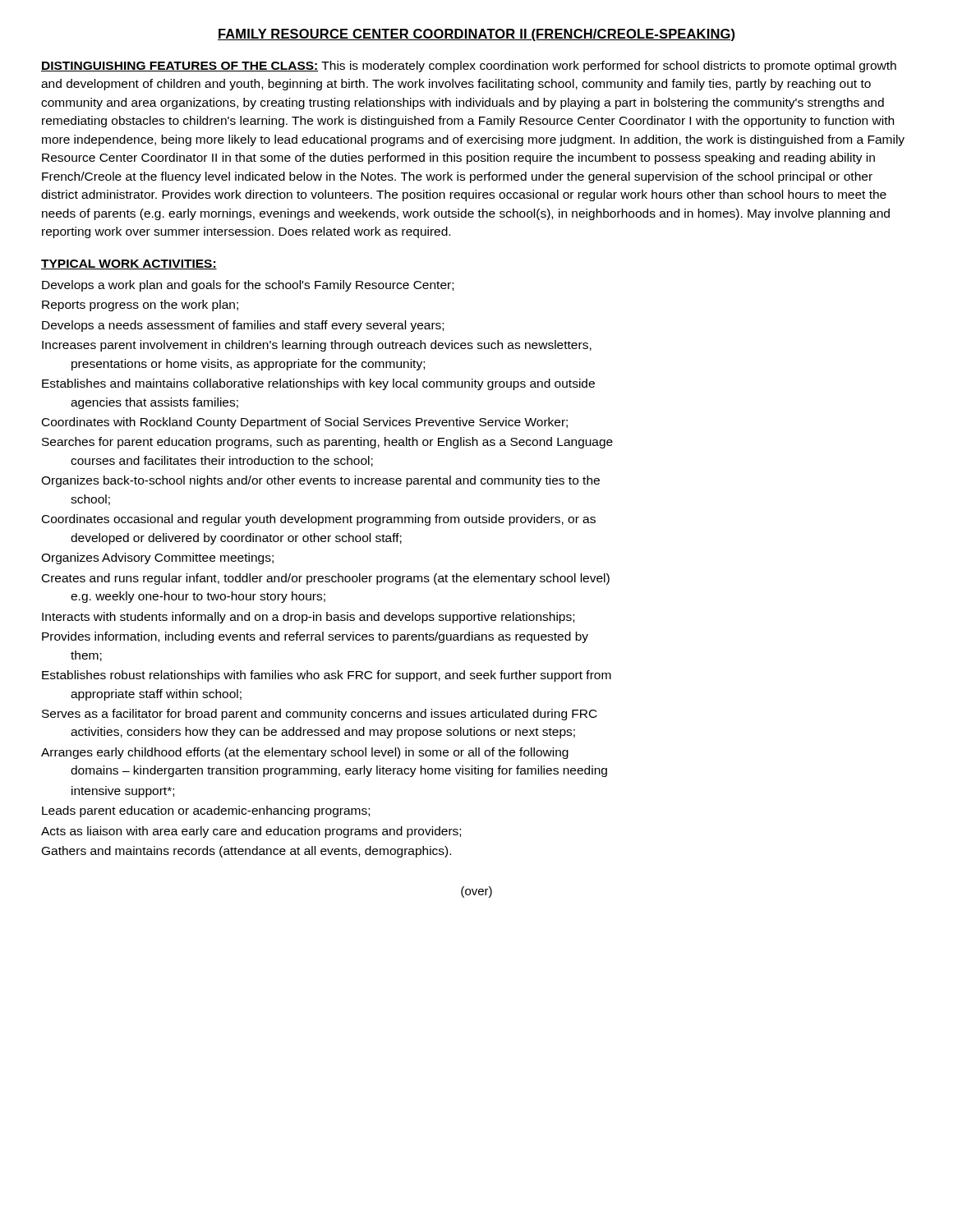953x1232 pixels.
Task: Find the passage starting "Provides information, including"
Action: [x=476, y=647]
